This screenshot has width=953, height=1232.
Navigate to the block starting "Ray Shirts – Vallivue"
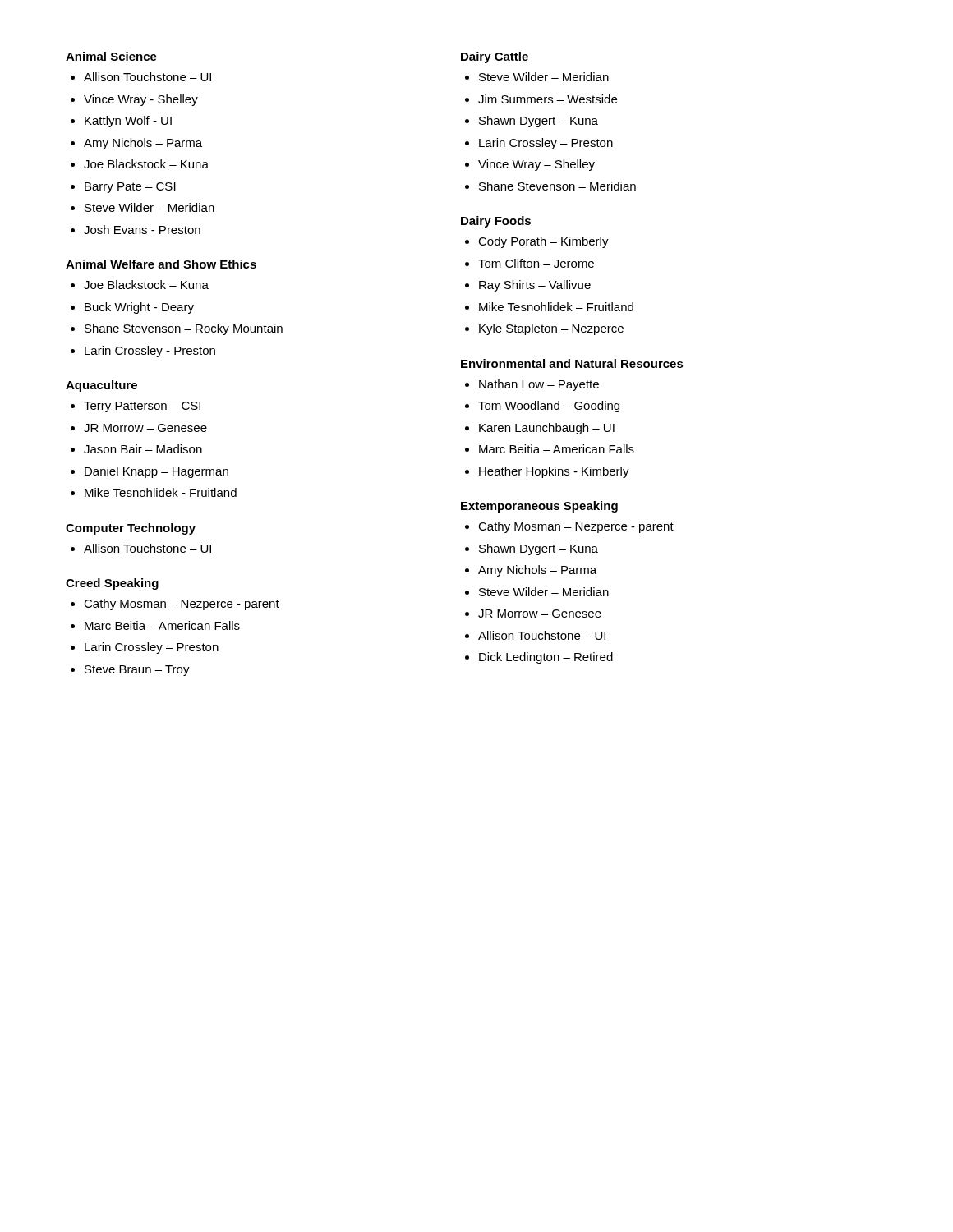click(x=535, y=285)
